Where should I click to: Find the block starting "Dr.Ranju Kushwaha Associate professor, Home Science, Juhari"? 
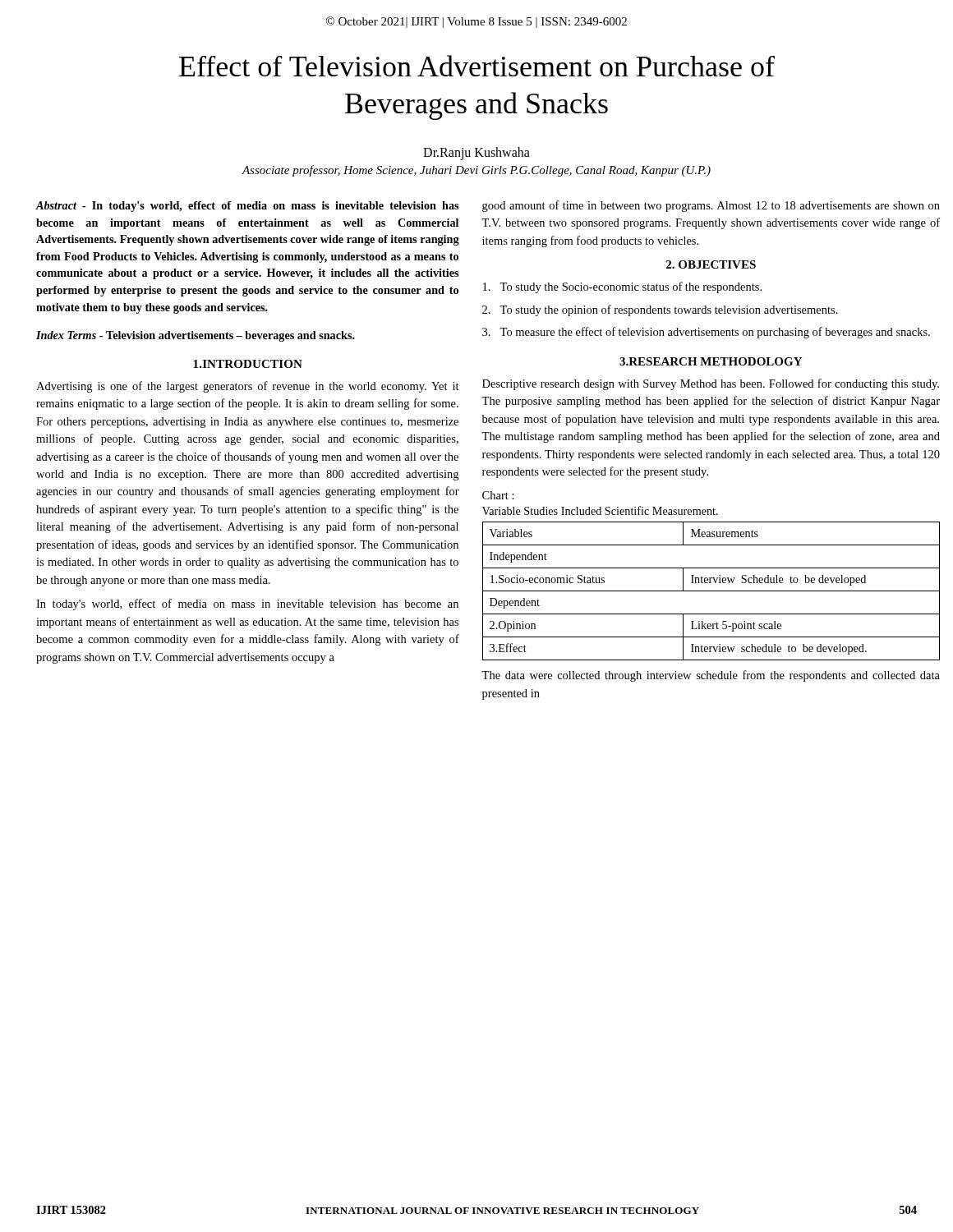(476, 161)
